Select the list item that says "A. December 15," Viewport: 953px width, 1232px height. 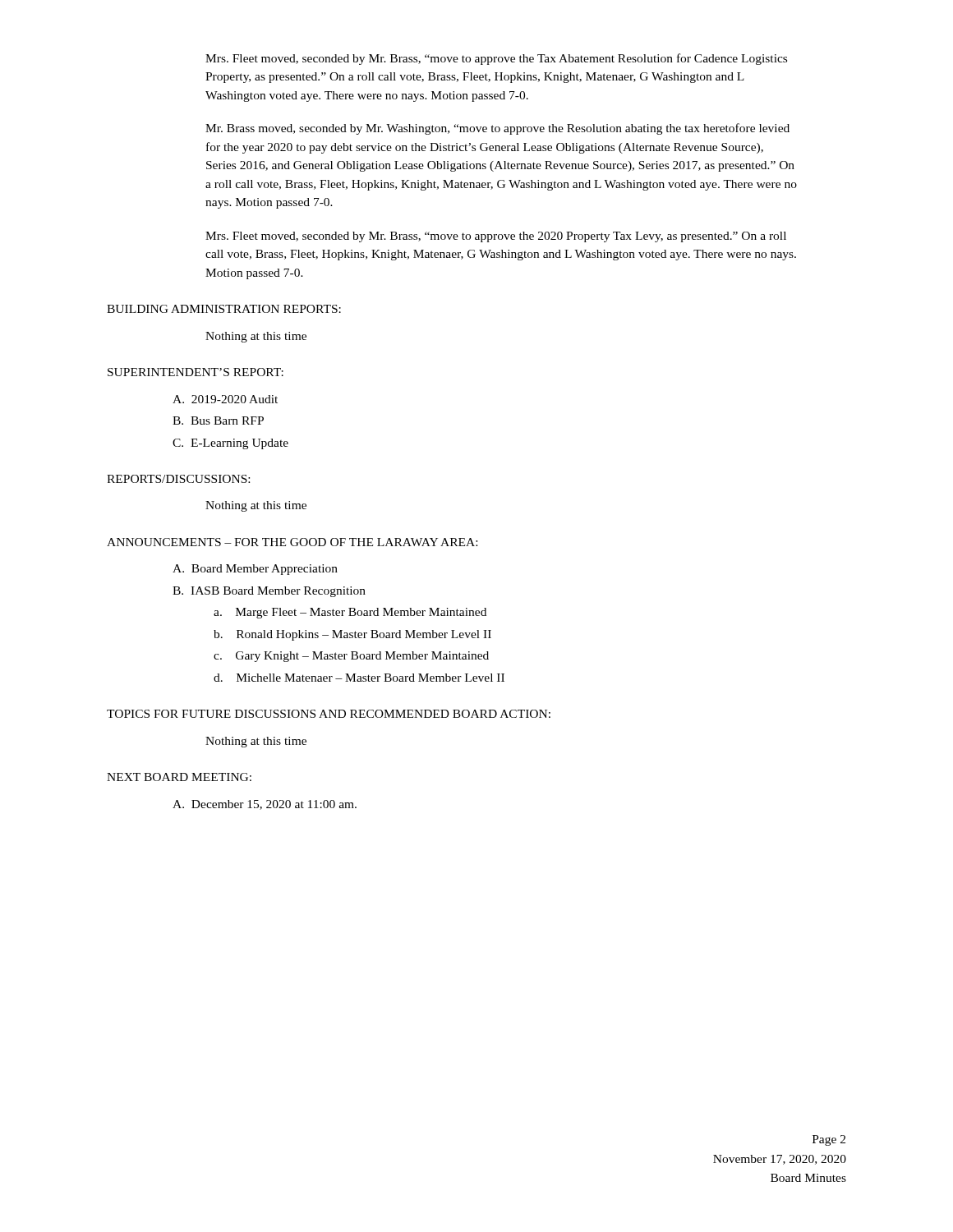pos(265,803)
